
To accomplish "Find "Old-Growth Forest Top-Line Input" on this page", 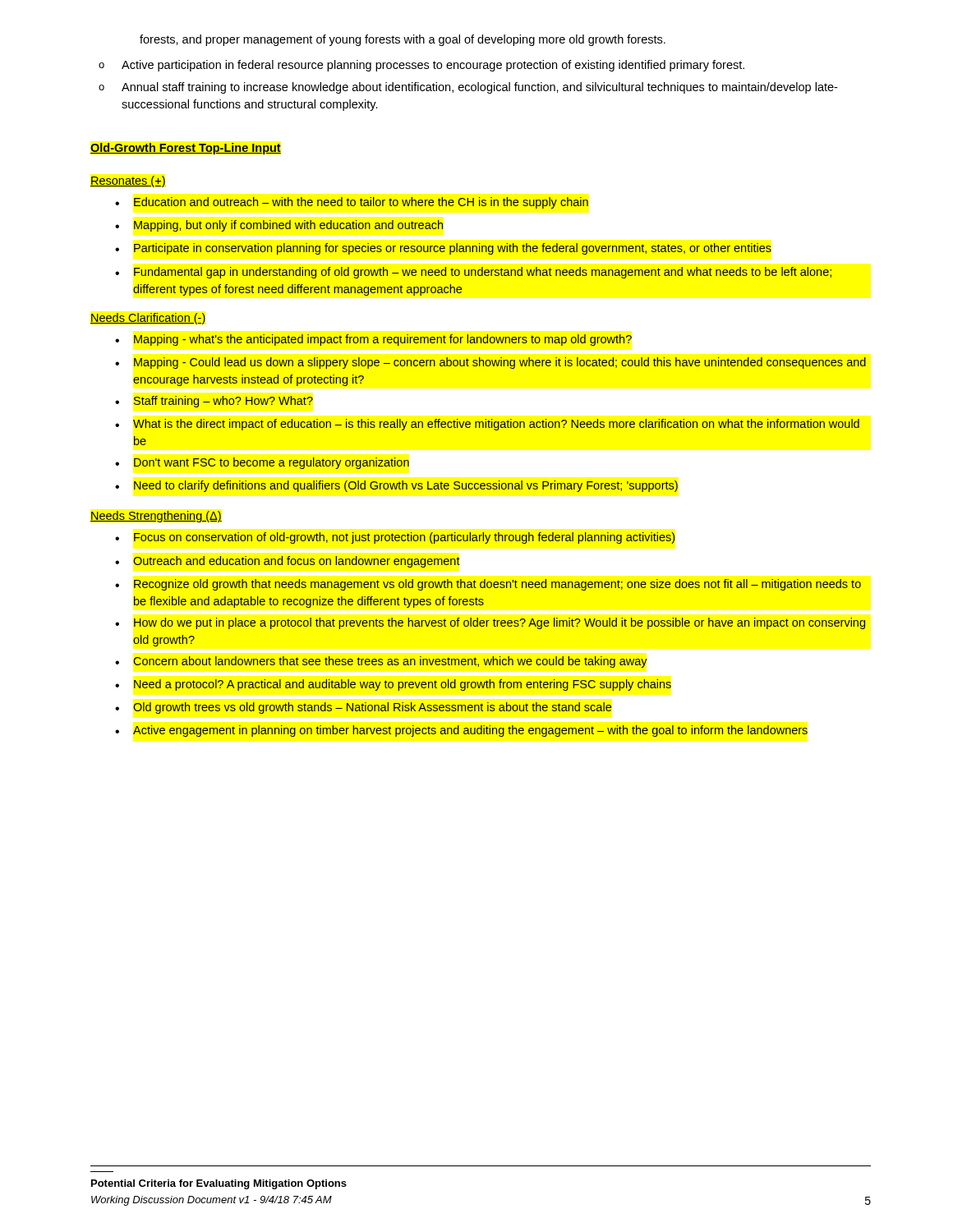I will point(186,148).
